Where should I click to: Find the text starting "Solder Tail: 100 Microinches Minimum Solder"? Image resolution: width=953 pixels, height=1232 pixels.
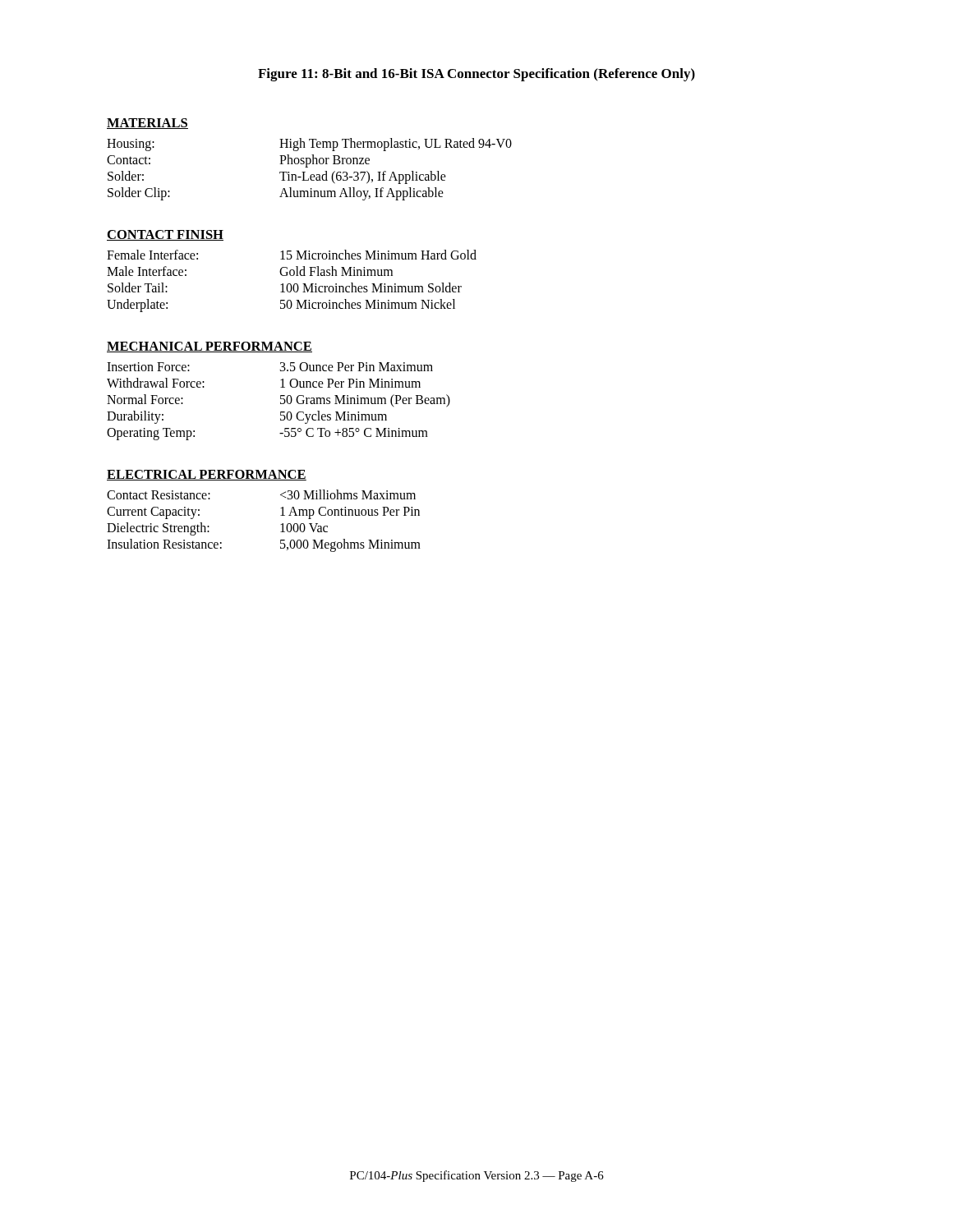(285, 287)
